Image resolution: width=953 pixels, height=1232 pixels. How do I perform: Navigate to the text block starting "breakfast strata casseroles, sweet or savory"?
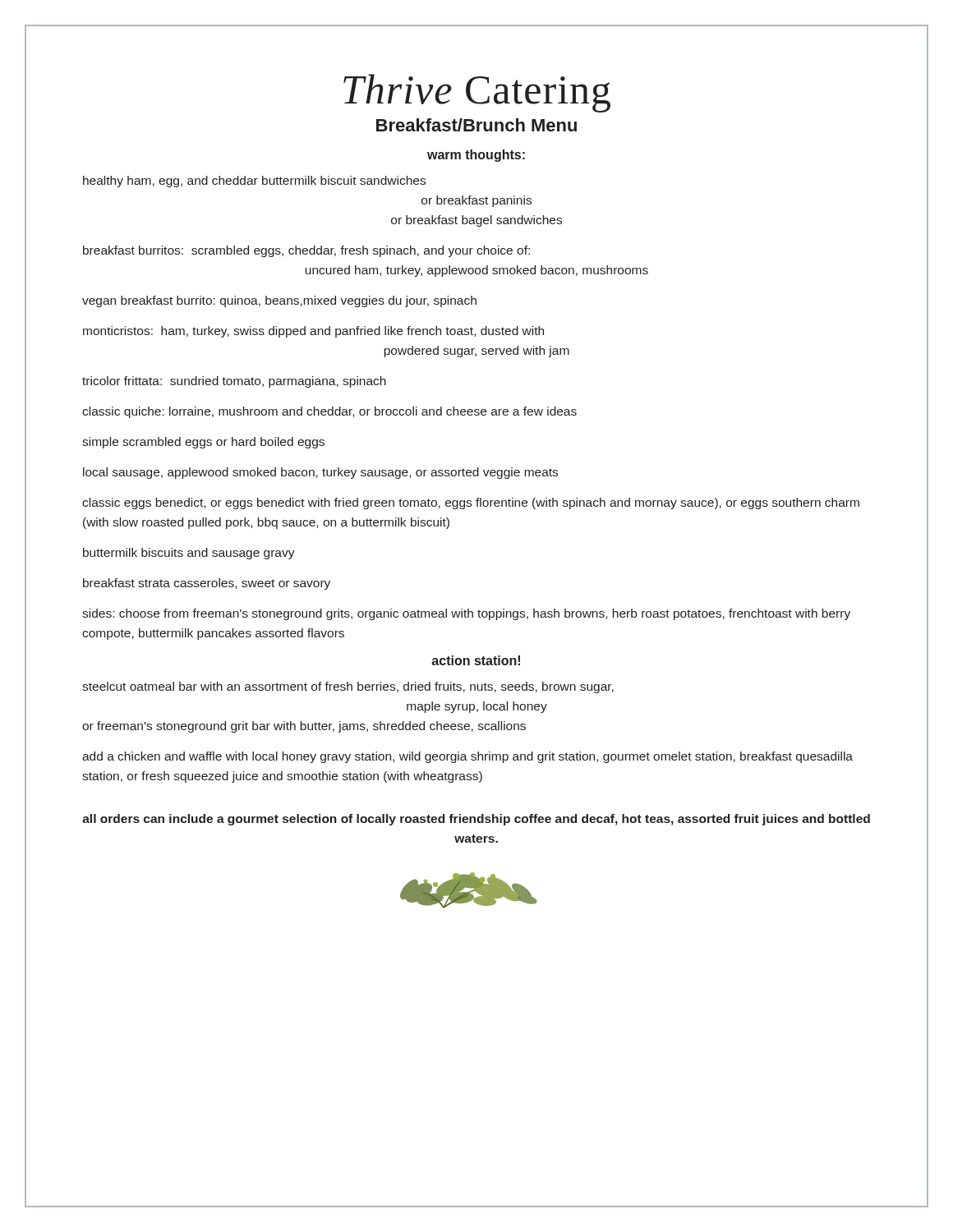[206, 583]
